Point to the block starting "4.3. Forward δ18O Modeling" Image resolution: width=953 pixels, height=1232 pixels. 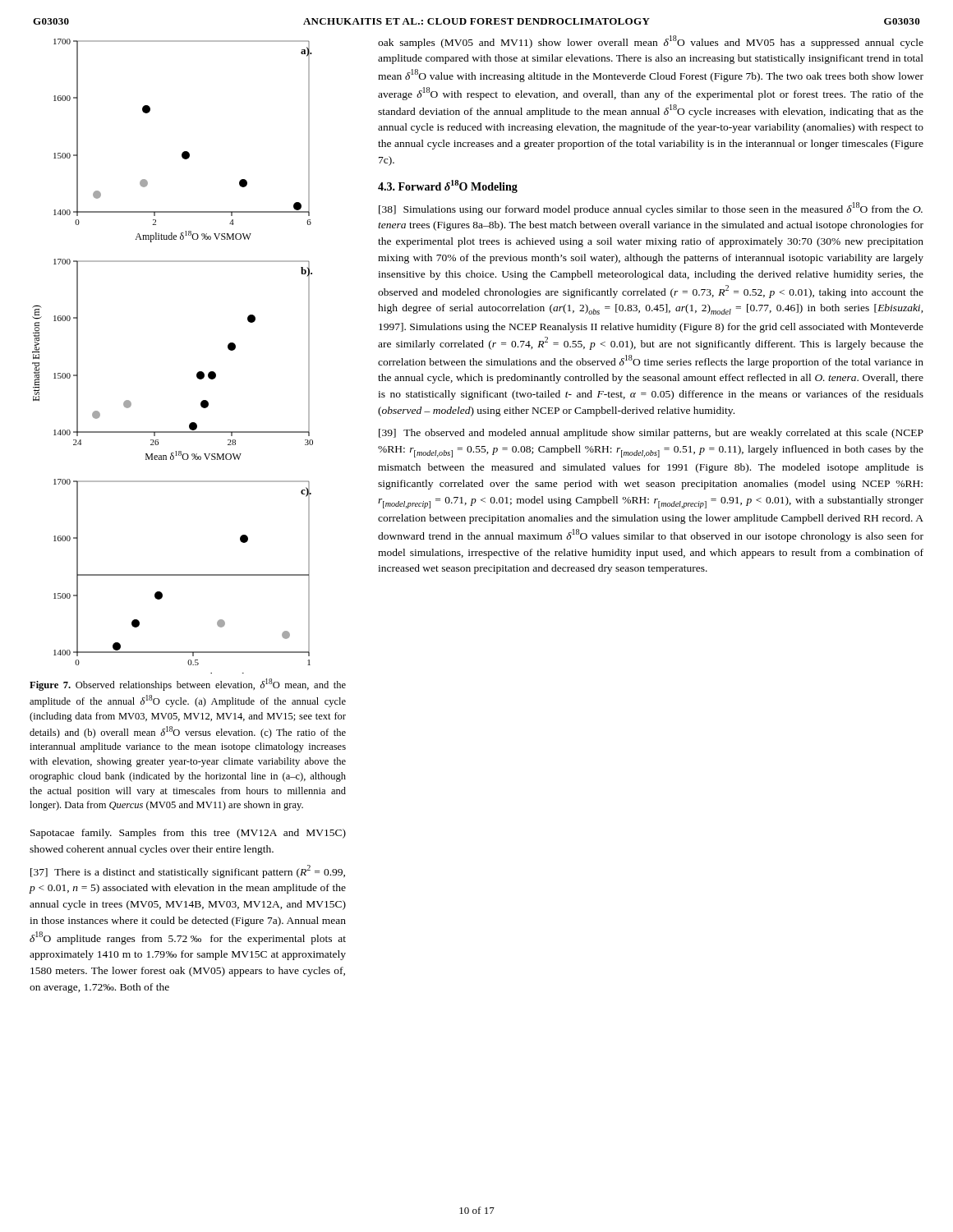coord(448,185)
